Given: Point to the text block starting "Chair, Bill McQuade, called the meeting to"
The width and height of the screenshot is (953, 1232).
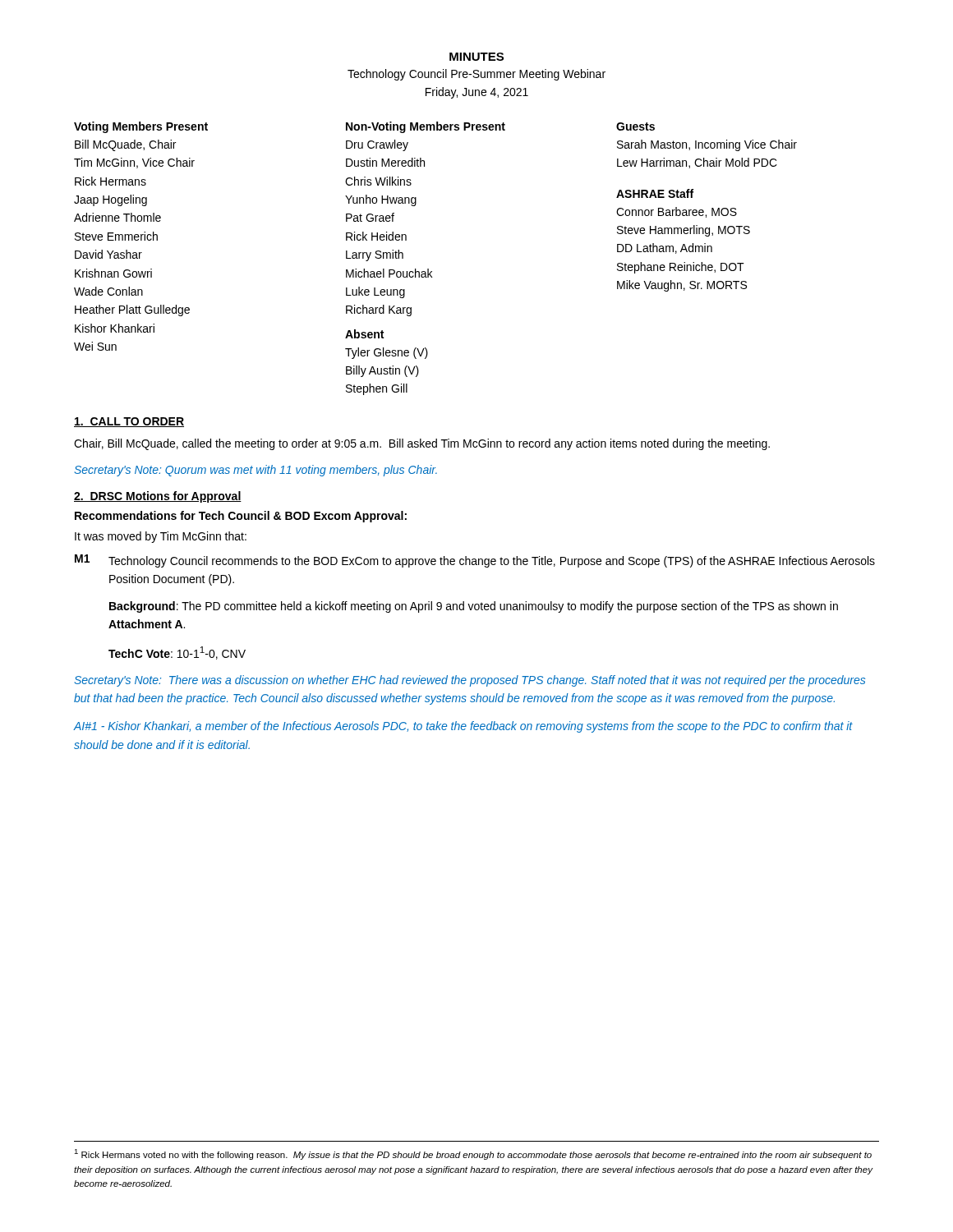Looking at the screenshot, I should (x=422, y=443).
